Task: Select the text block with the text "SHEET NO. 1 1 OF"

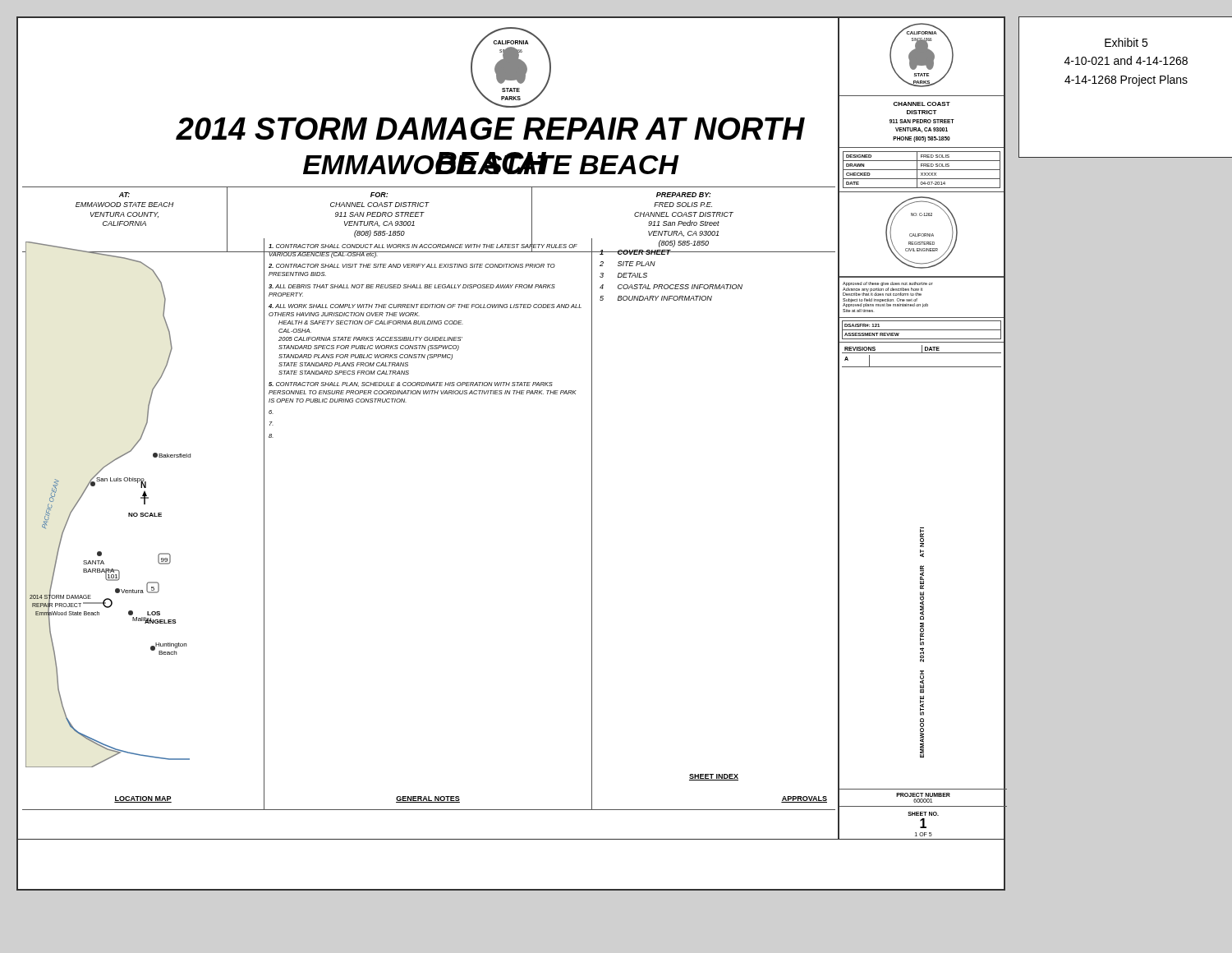Action: 923,824
